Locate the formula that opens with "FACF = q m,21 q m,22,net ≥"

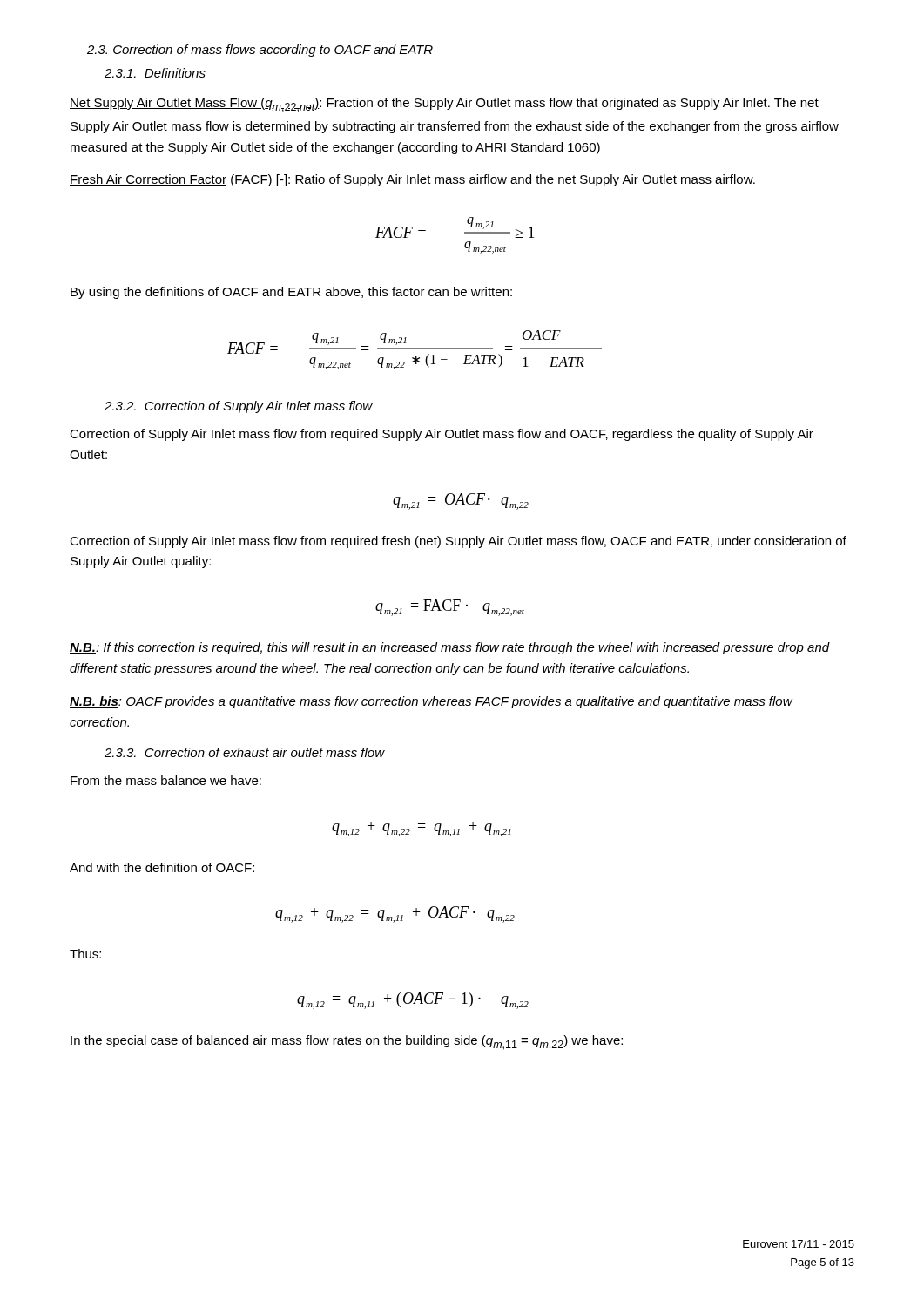point(462,235)
